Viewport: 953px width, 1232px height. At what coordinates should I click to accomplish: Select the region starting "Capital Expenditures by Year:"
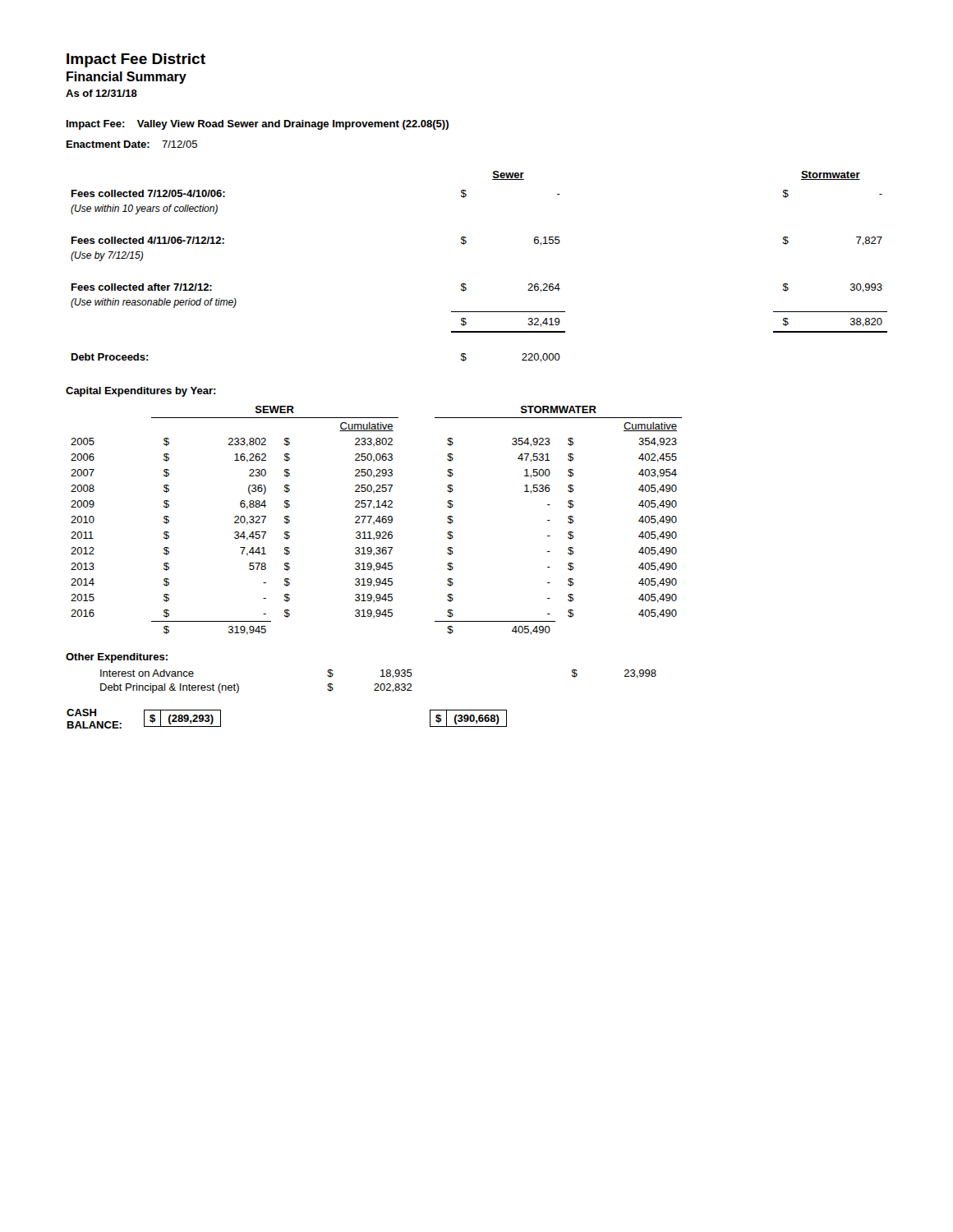click(x=141, y=390)
